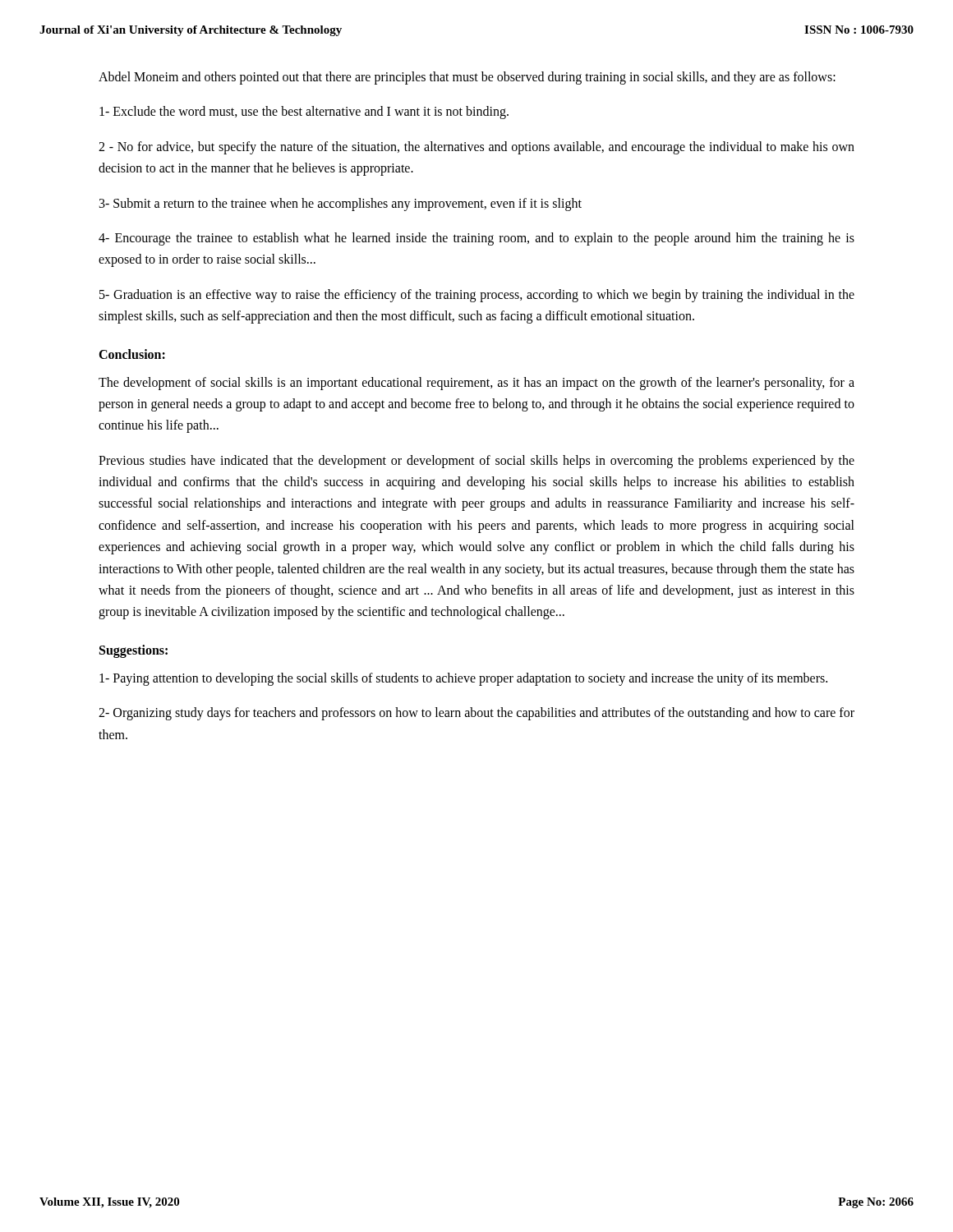Locate the block of text that opens with "3- Submit a return to the"
The width and height of the screenshot is (953, 1232).
[x=340, y=203]
